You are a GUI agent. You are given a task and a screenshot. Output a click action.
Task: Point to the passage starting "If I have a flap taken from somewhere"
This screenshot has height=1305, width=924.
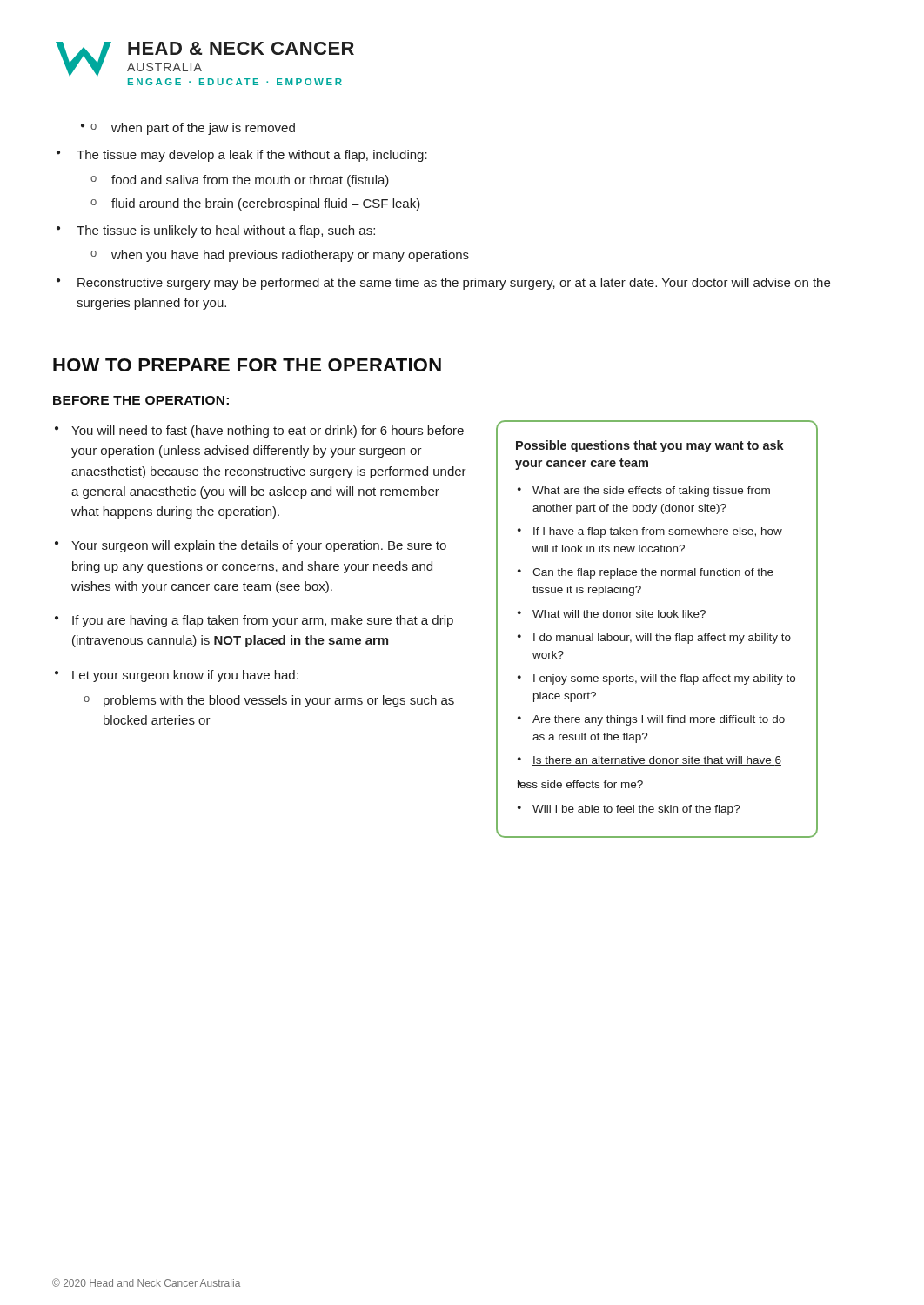657,540
